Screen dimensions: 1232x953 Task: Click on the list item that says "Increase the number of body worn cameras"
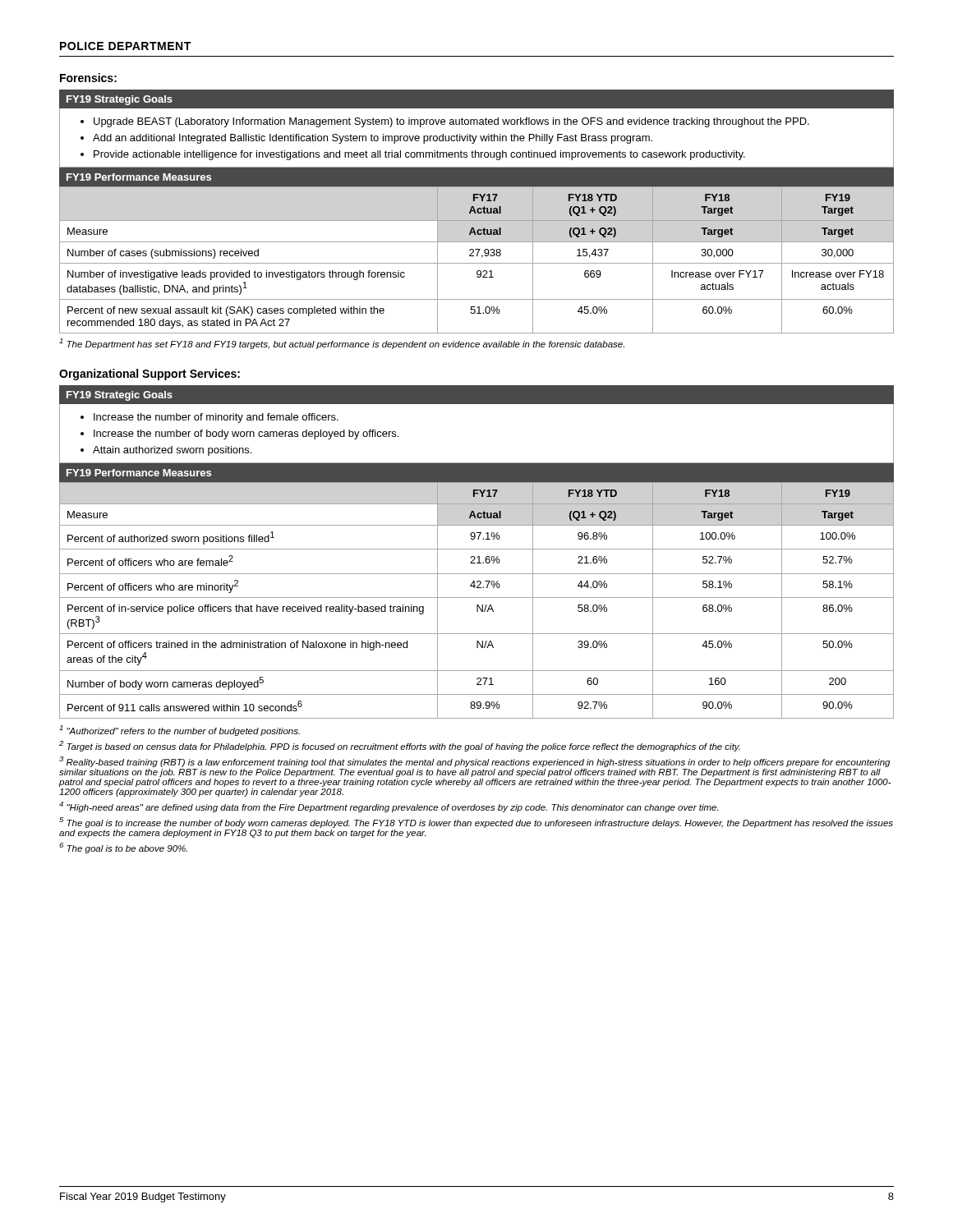pos(246,433)
